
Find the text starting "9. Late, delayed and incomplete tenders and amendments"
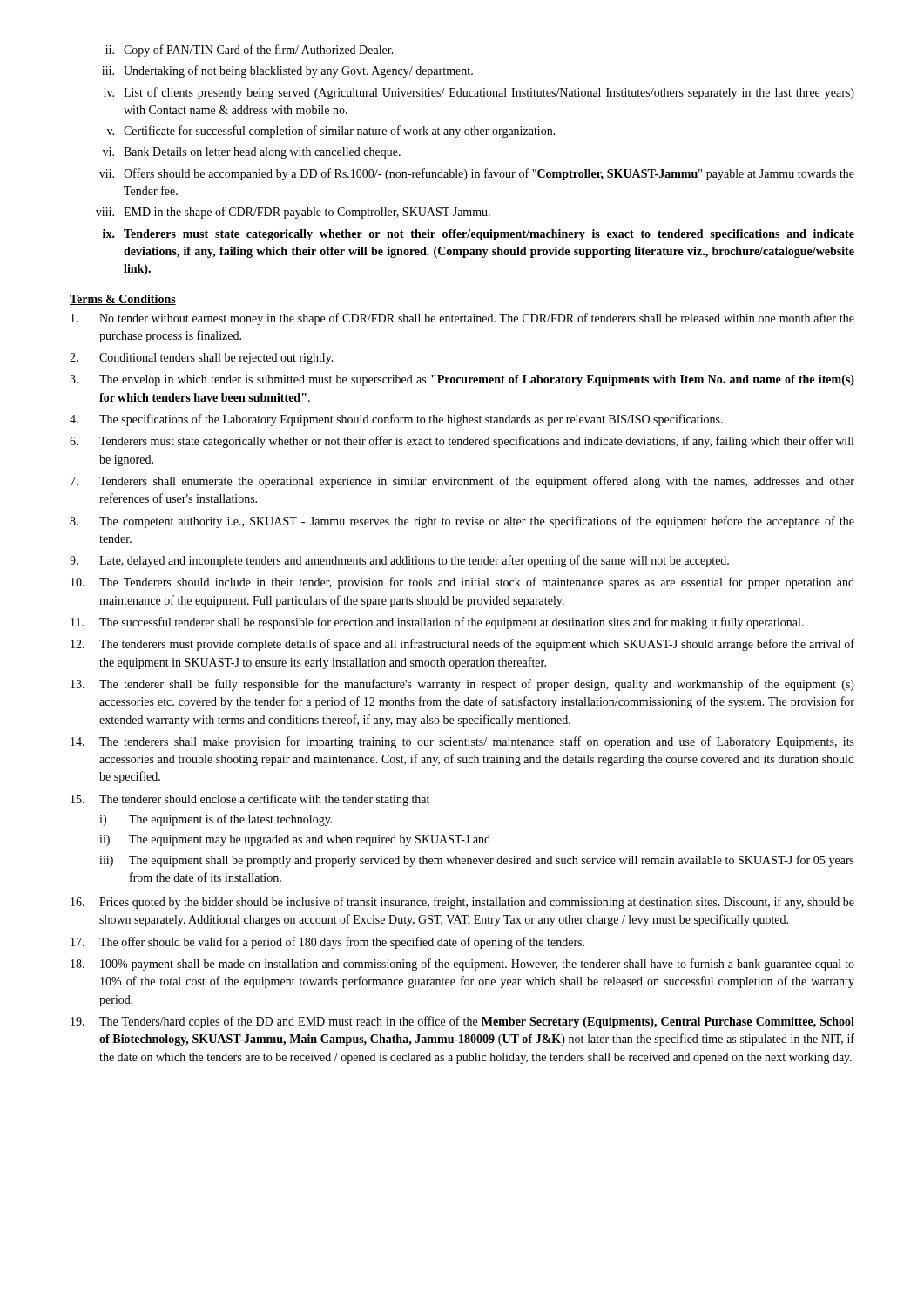462,561
